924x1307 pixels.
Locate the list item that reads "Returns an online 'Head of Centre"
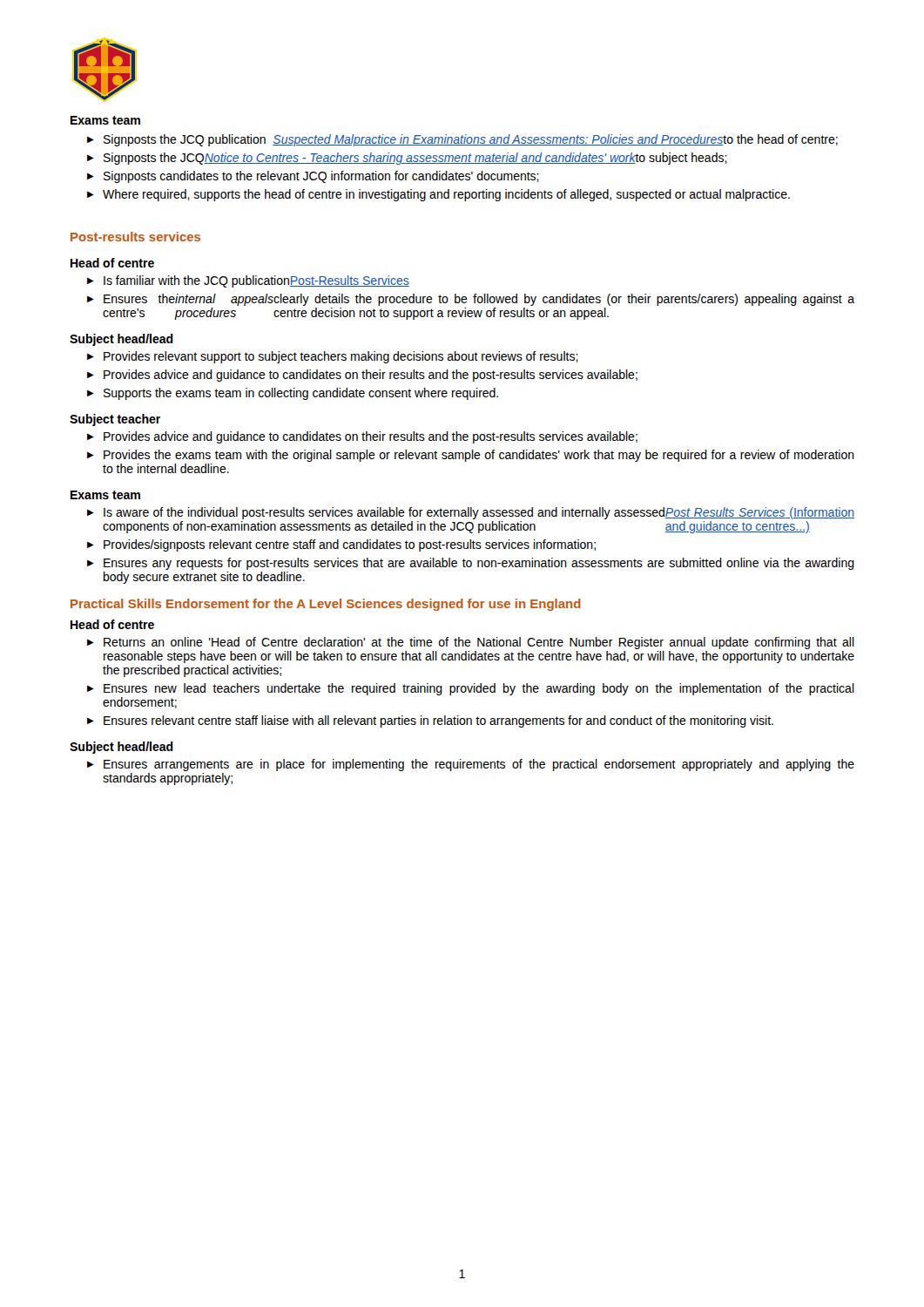coord(479,656)
